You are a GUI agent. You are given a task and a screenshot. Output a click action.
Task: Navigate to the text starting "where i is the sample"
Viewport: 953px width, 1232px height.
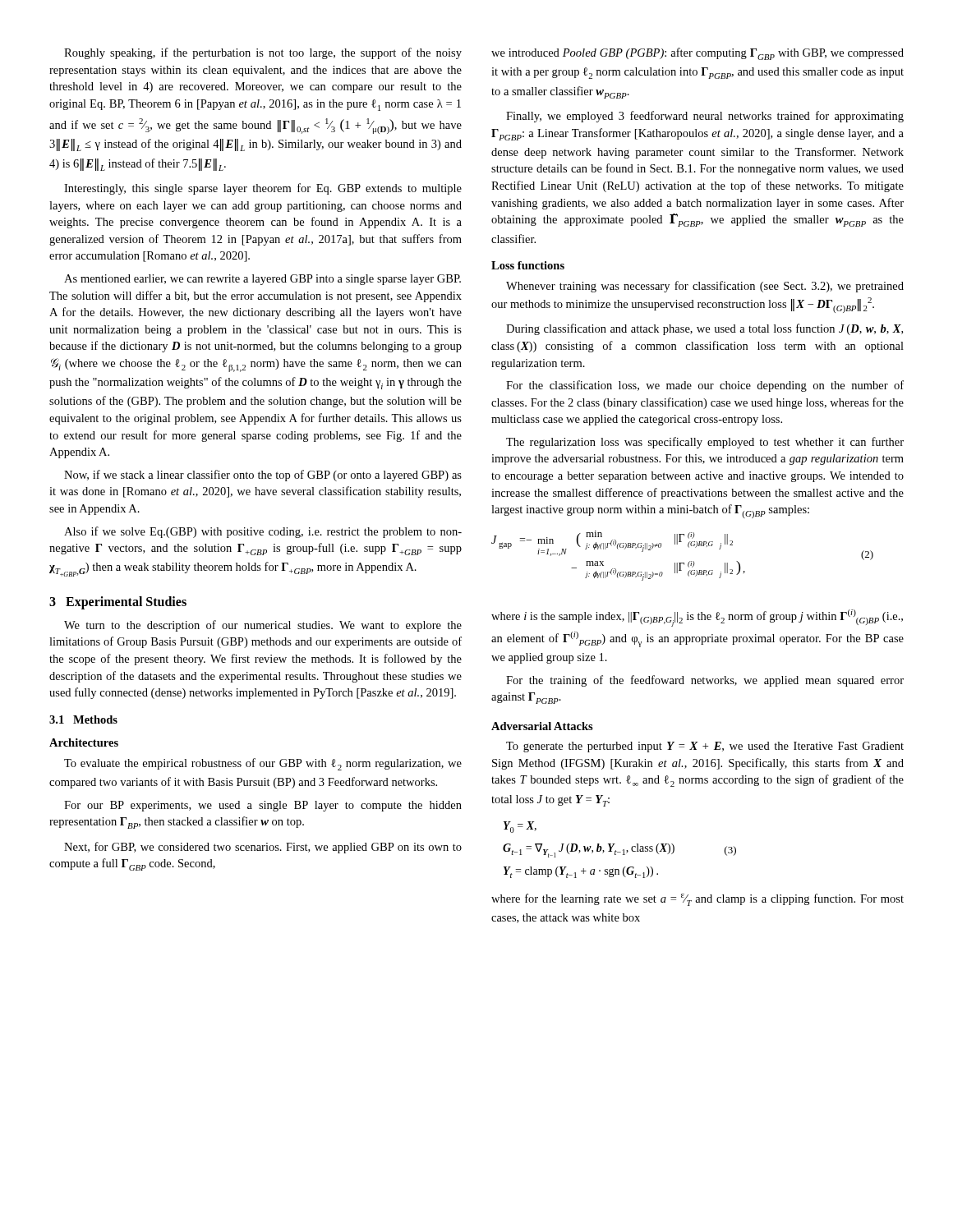698,636
